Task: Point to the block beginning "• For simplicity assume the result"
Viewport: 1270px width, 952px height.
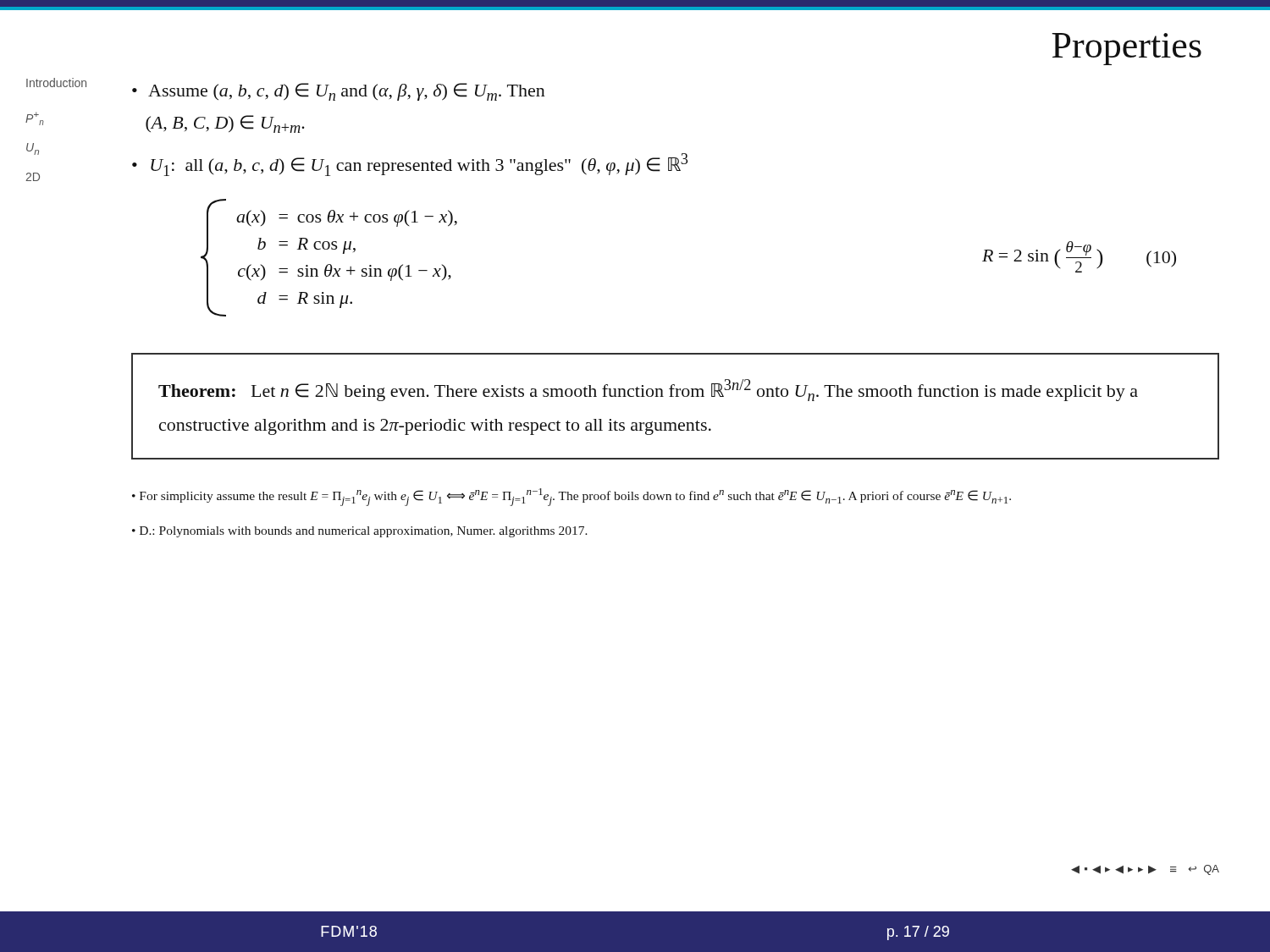Action: click(x=572, y=496)
